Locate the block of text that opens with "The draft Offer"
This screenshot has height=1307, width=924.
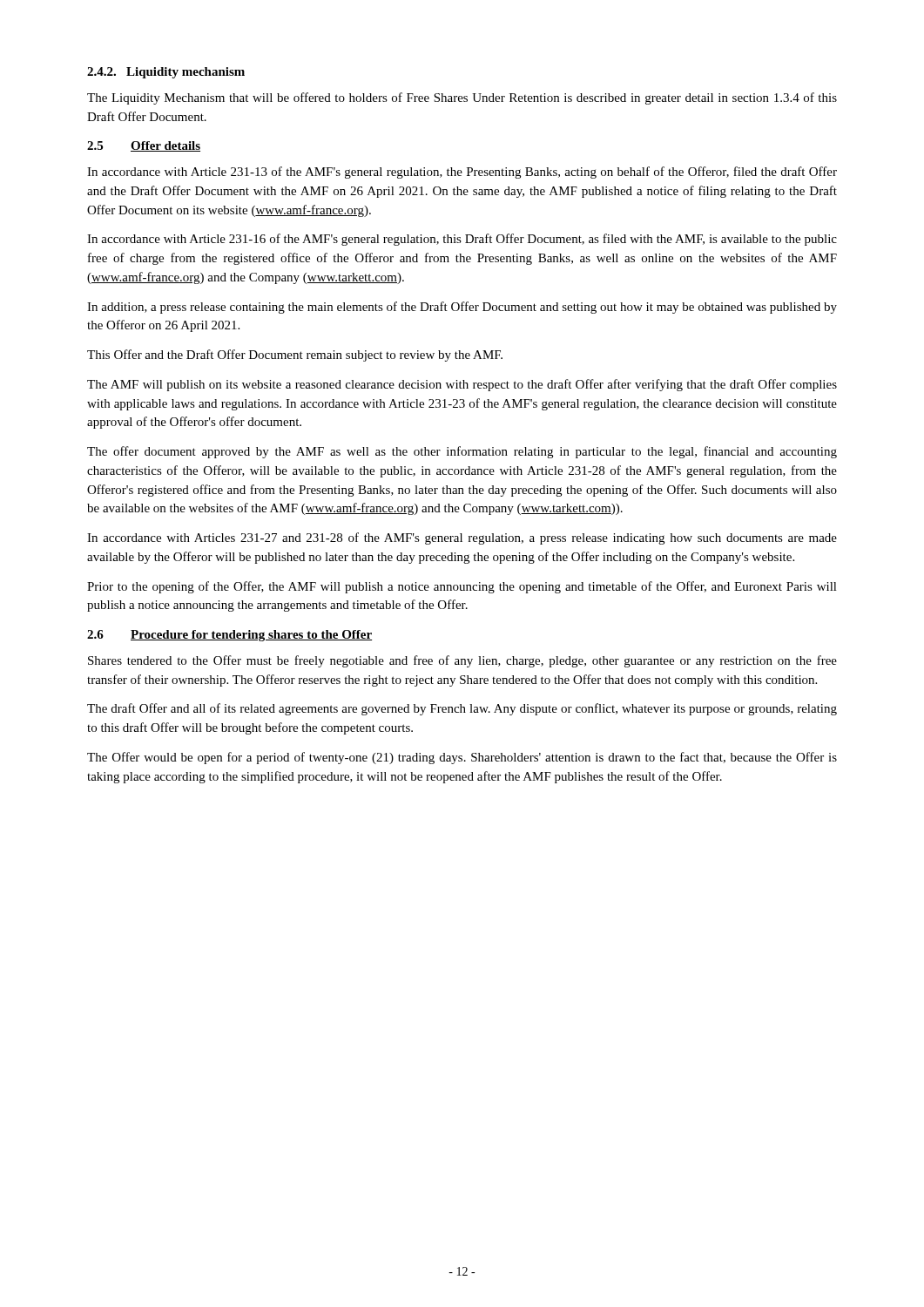(x=462, y=718)
